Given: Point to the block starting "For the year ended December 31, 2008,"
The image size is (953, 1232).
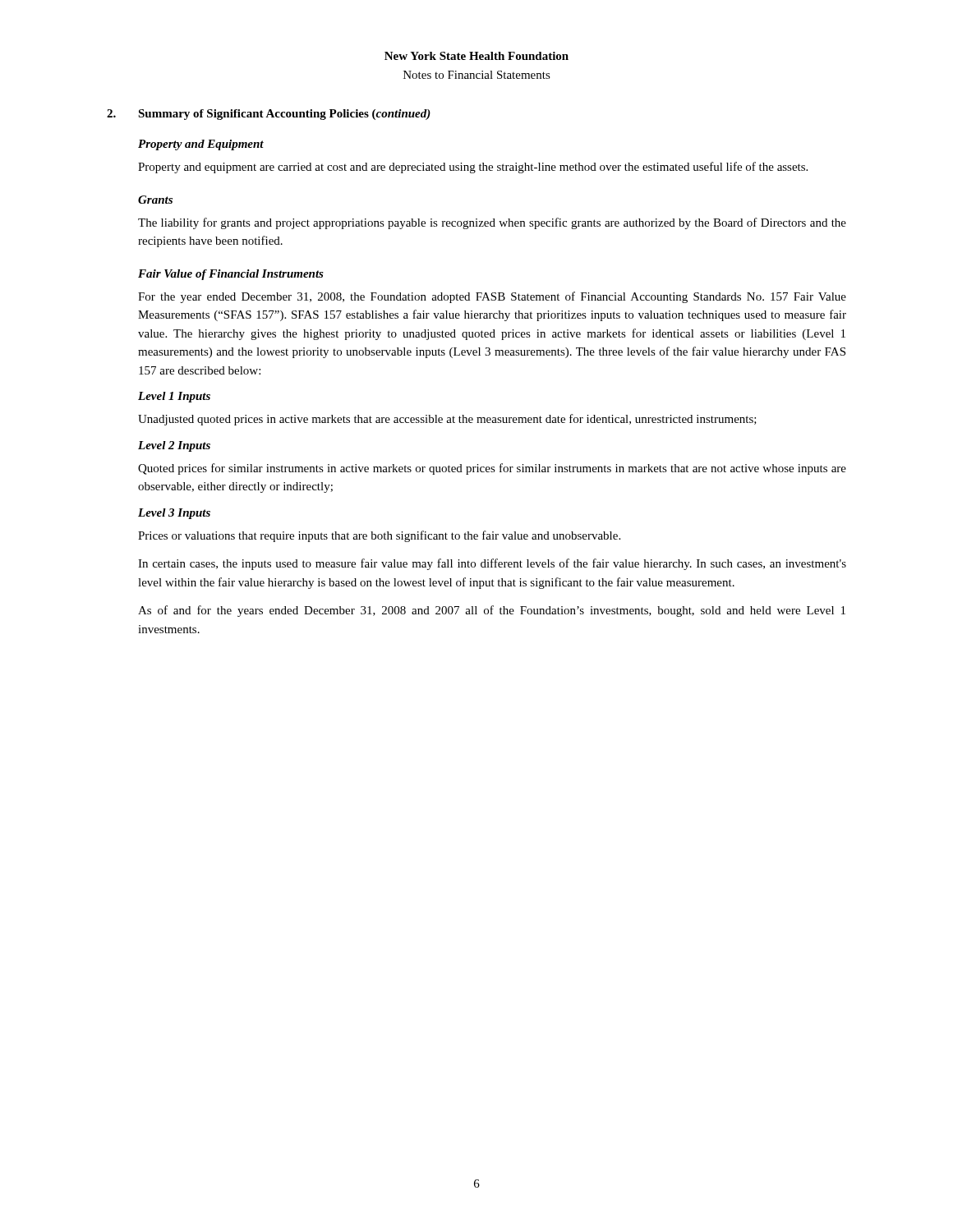Looking at the screenshot, I should (x=492, y=333).
